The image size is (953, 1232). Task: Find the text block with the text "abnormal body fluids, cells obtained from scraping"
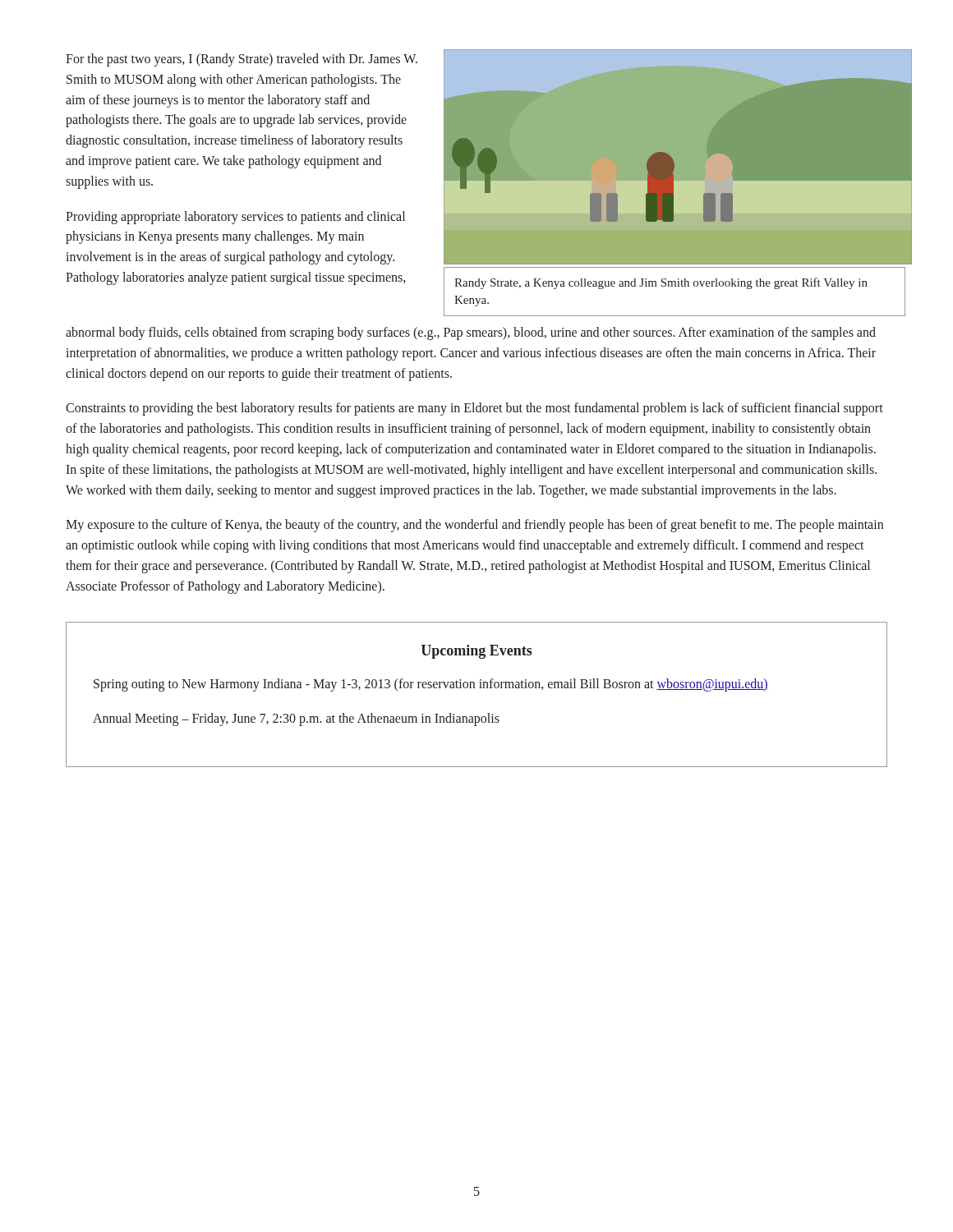pyautogui.click(x=471, y=353)
